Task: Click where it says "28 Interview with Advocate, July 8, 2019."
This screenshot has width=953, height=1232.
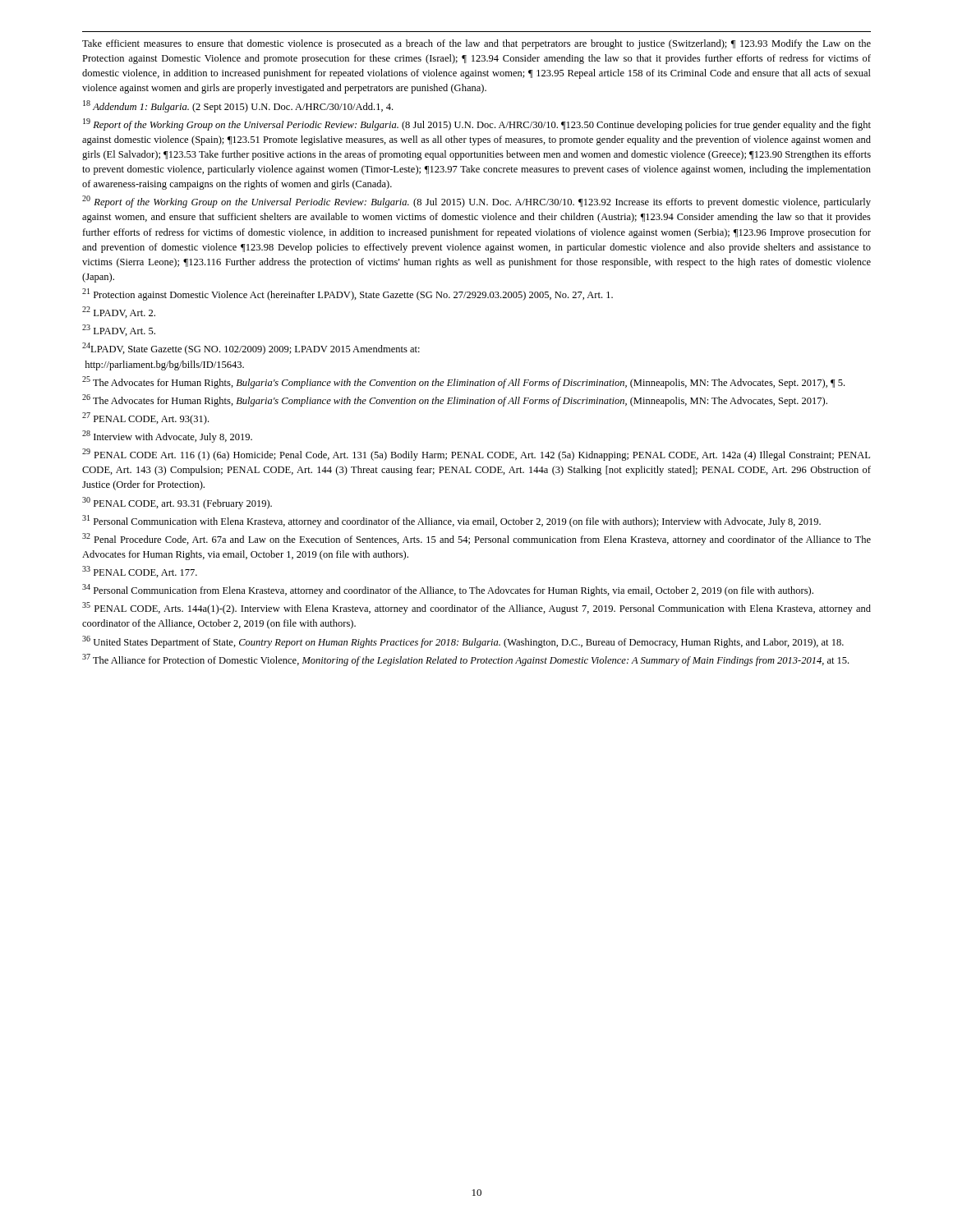Action: pyautogui.click(x=167, y=437)
